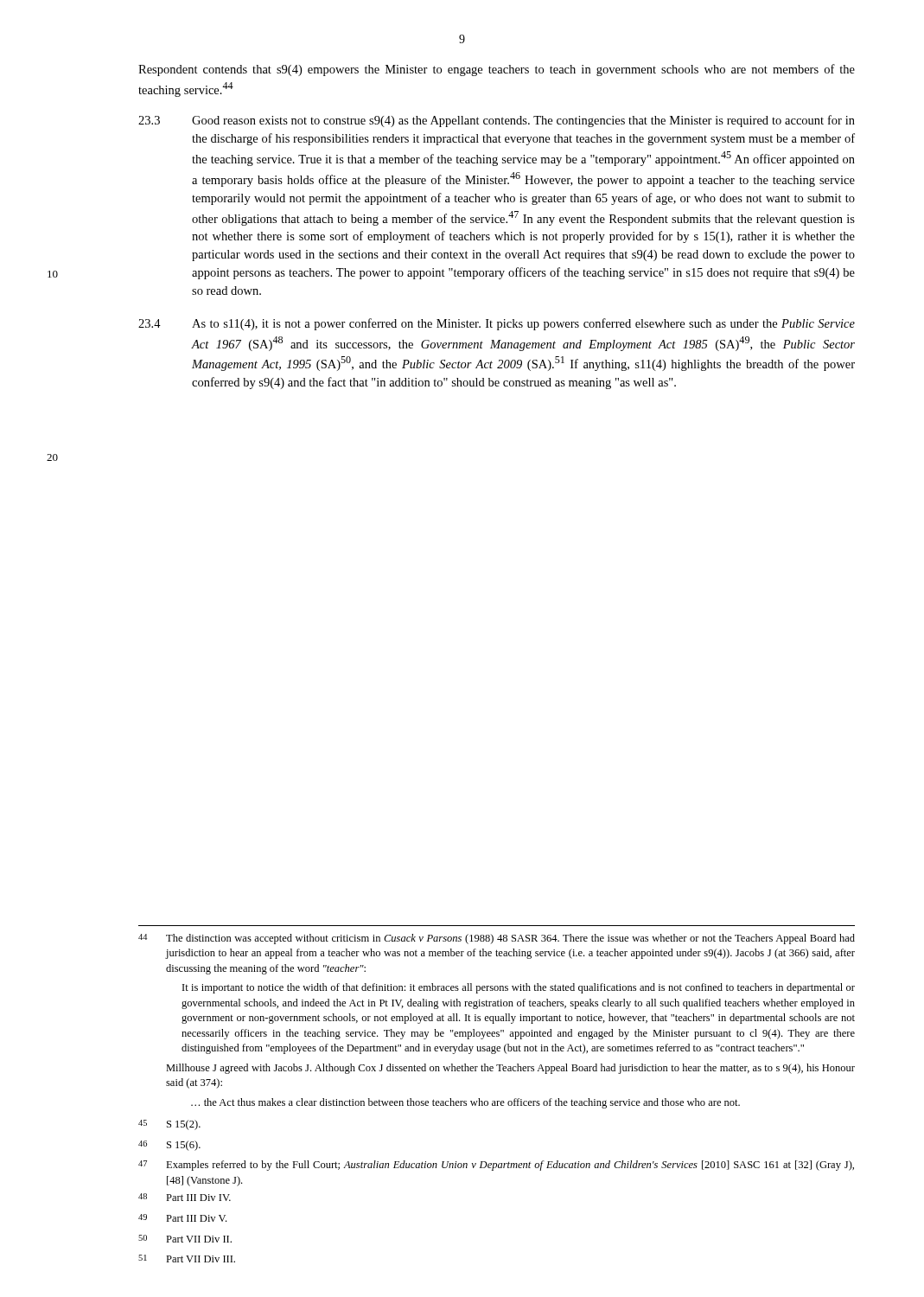Find the footnote that reads "46 S 15(6)."
924x1297 pixels.
(169, 1146)
